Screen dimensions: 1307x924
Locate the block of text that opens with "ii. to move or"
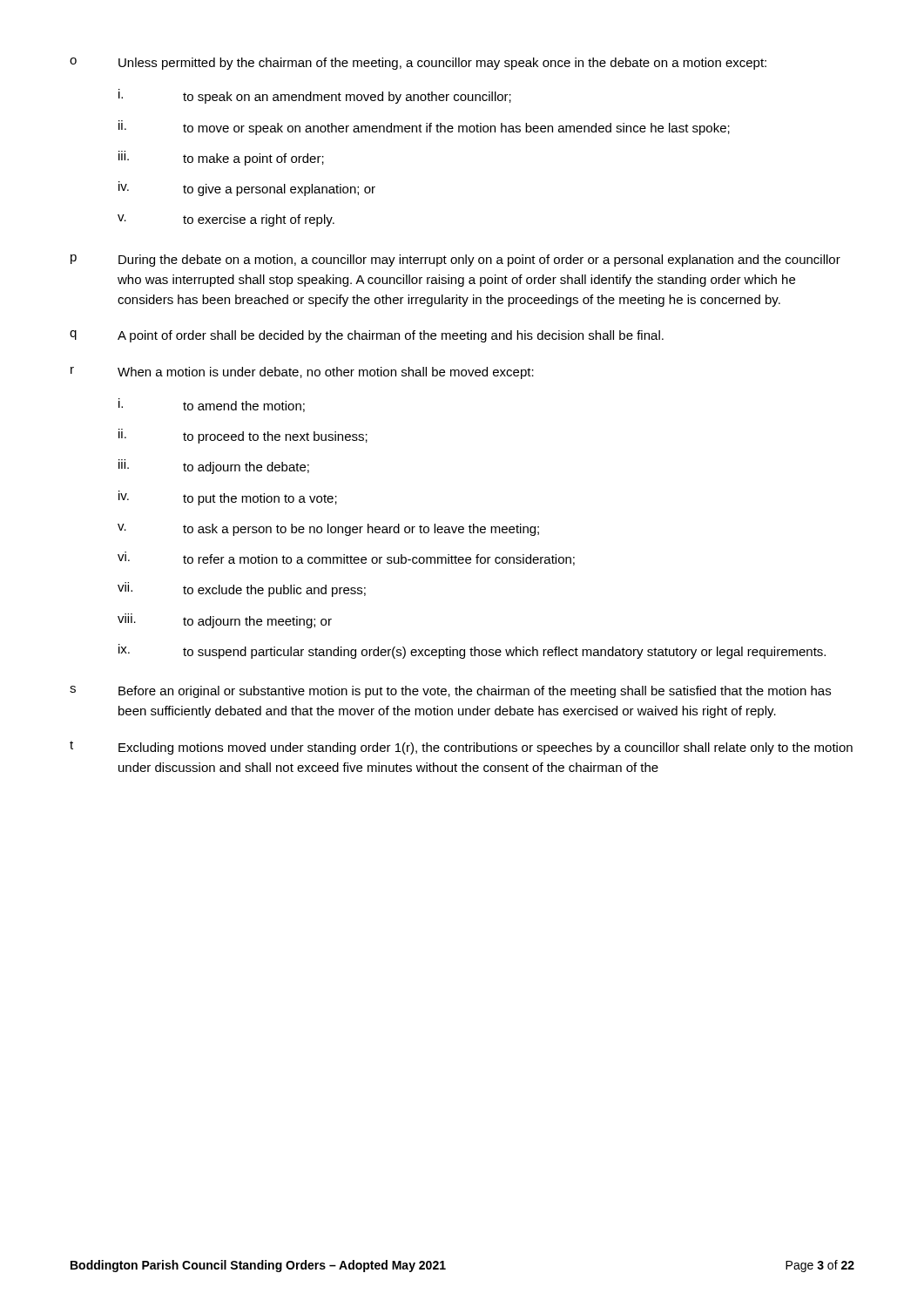click(x=486, y=127)
